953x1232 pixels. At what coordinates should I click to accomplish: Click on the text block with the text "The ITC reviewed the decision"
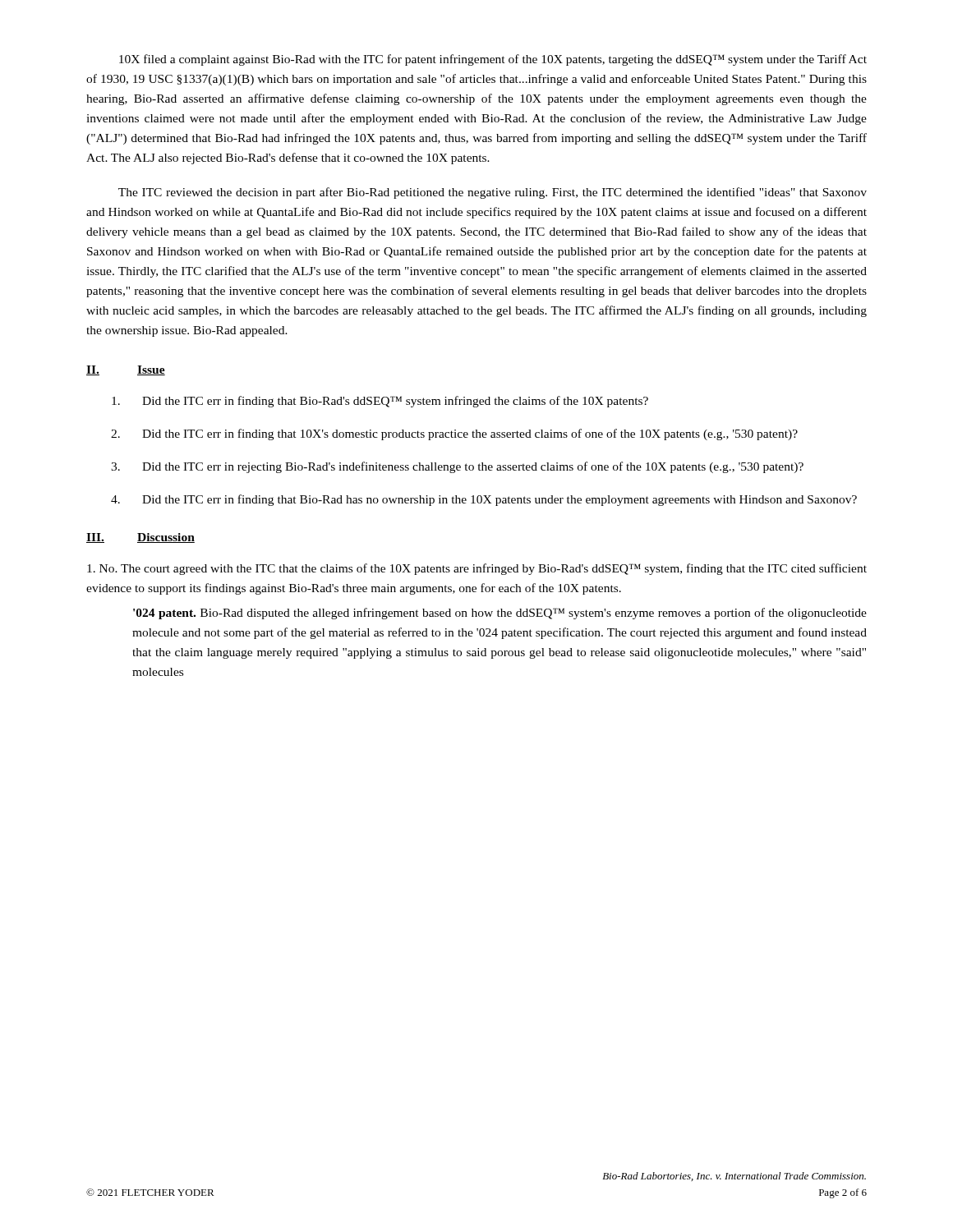coord(476,261)
